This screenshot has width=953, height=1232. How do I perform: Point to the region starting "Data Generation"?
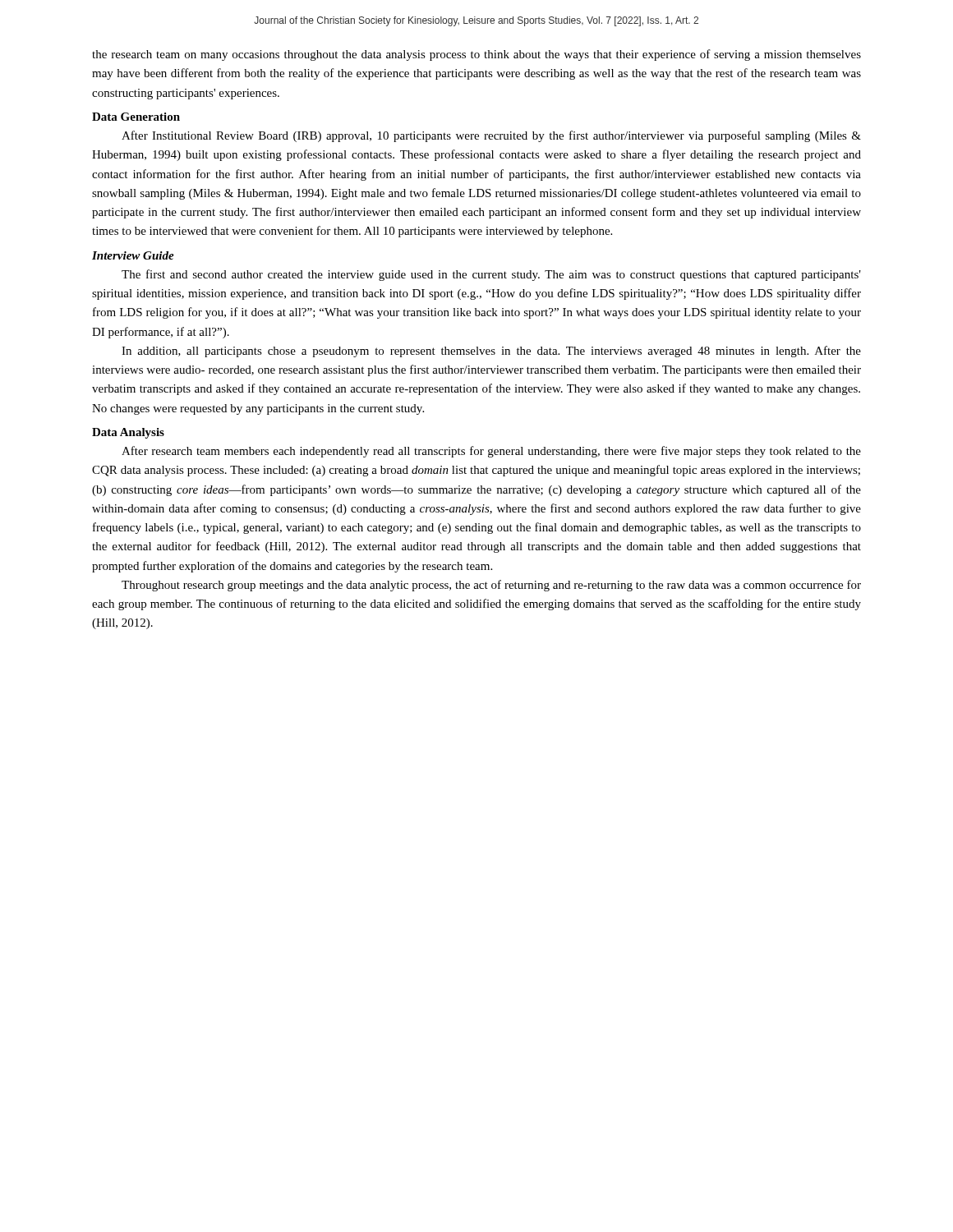pyautogui.click(x=136, y=117)
